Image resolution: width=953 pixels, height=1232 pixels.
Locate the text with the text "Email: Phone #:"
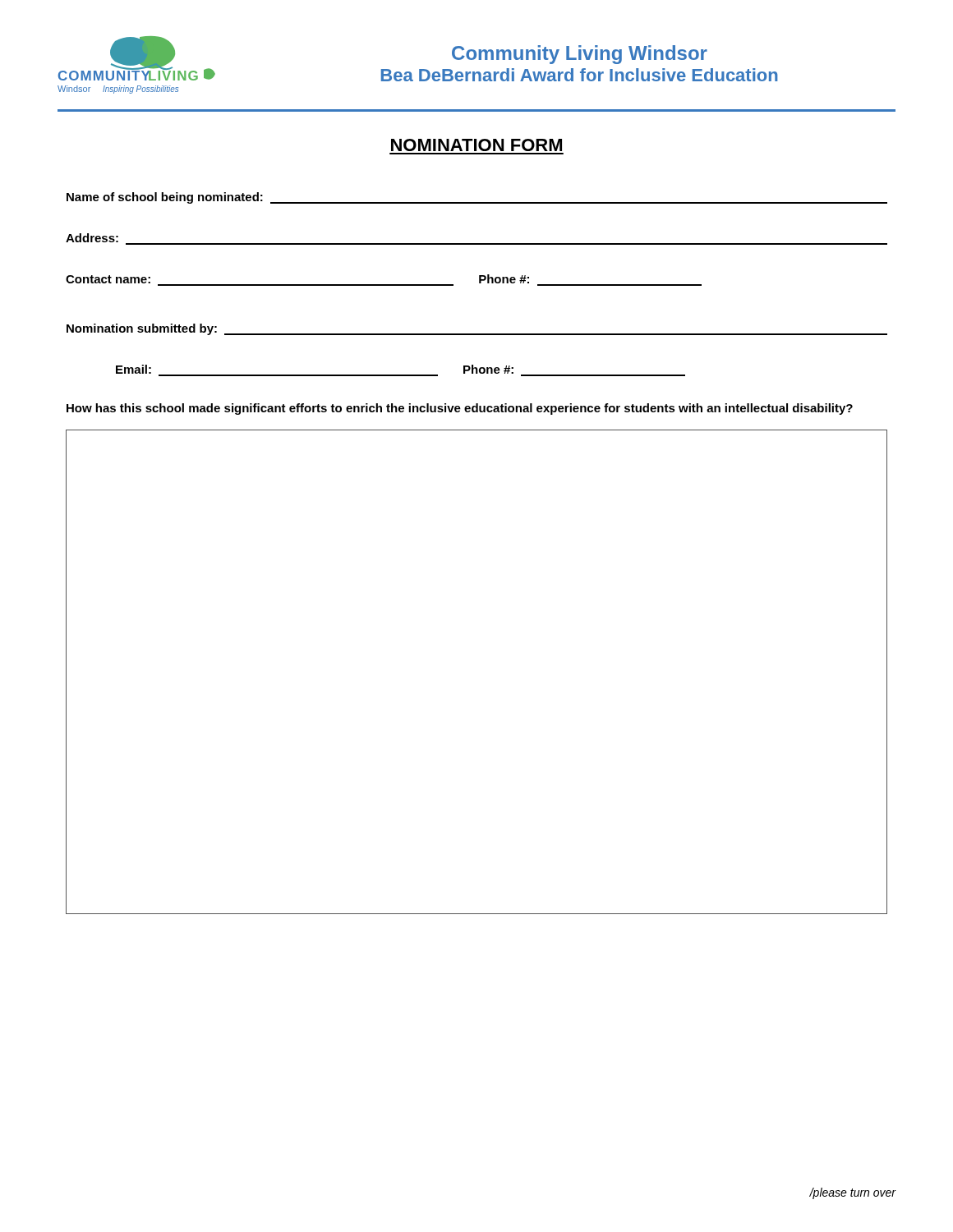400,367
